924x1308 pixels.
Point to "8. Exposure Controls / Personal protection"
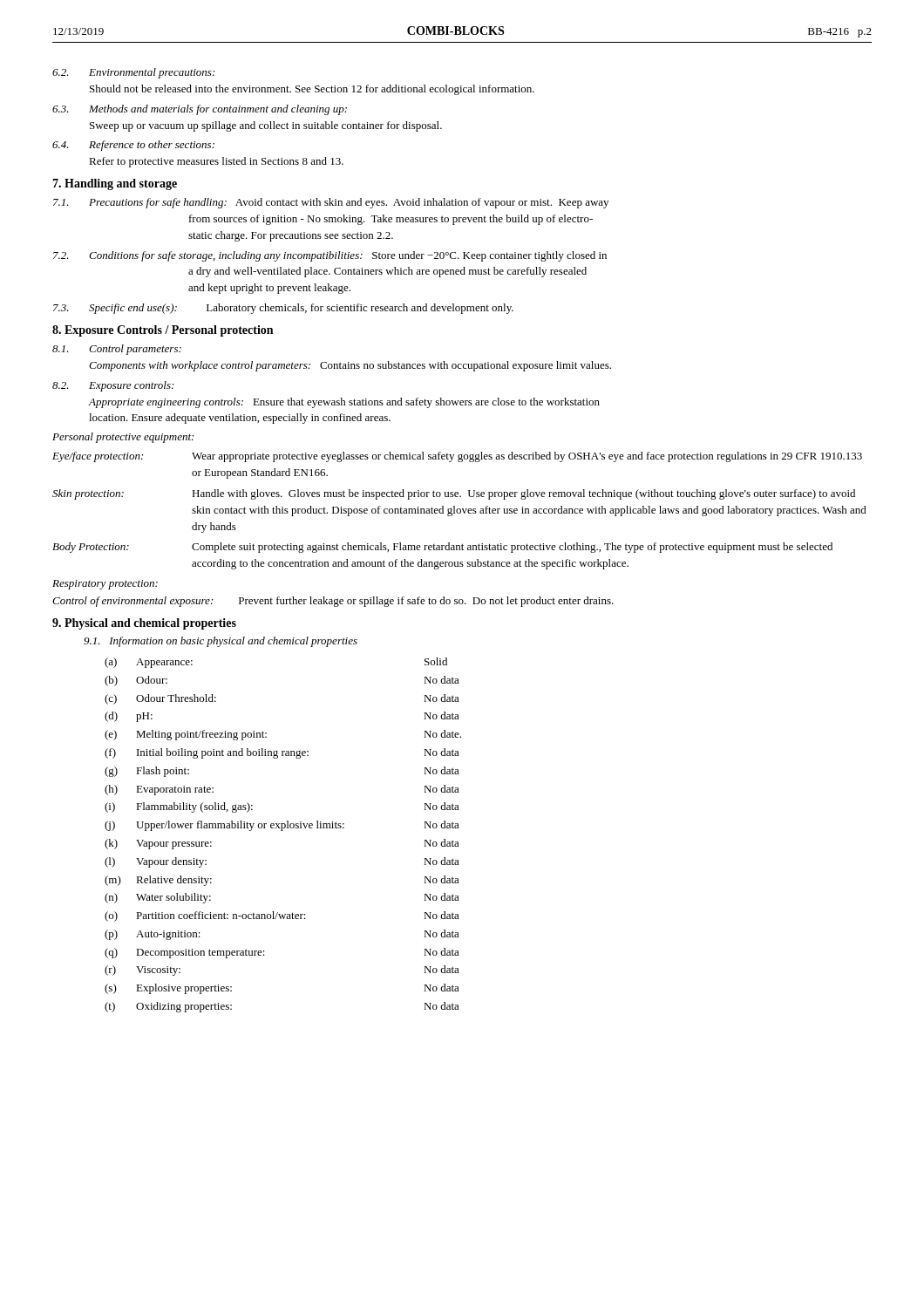pyautogui.click(x=163, y=330)
